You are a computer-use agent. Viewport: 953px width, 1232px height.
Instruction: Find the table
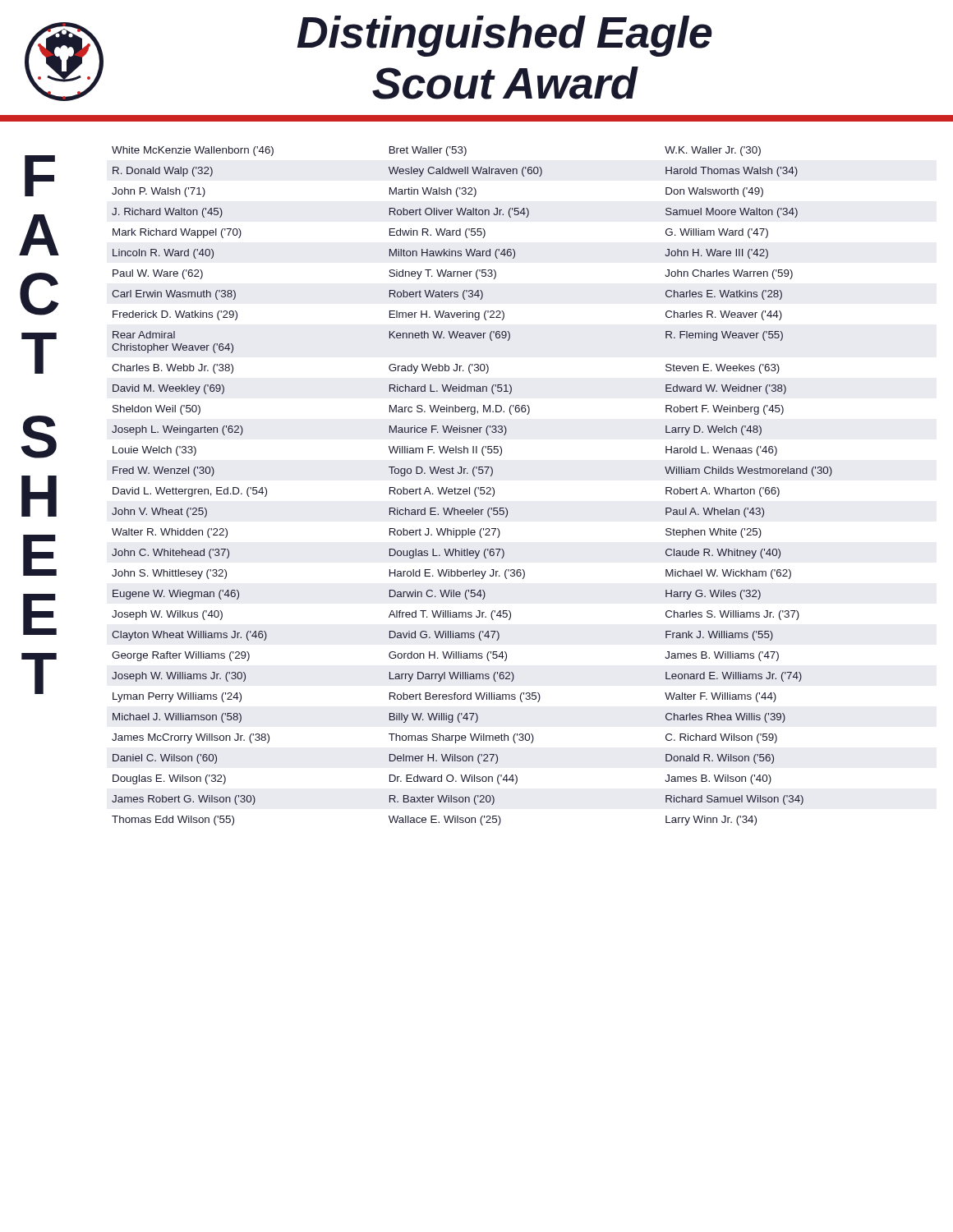point(522,485)
